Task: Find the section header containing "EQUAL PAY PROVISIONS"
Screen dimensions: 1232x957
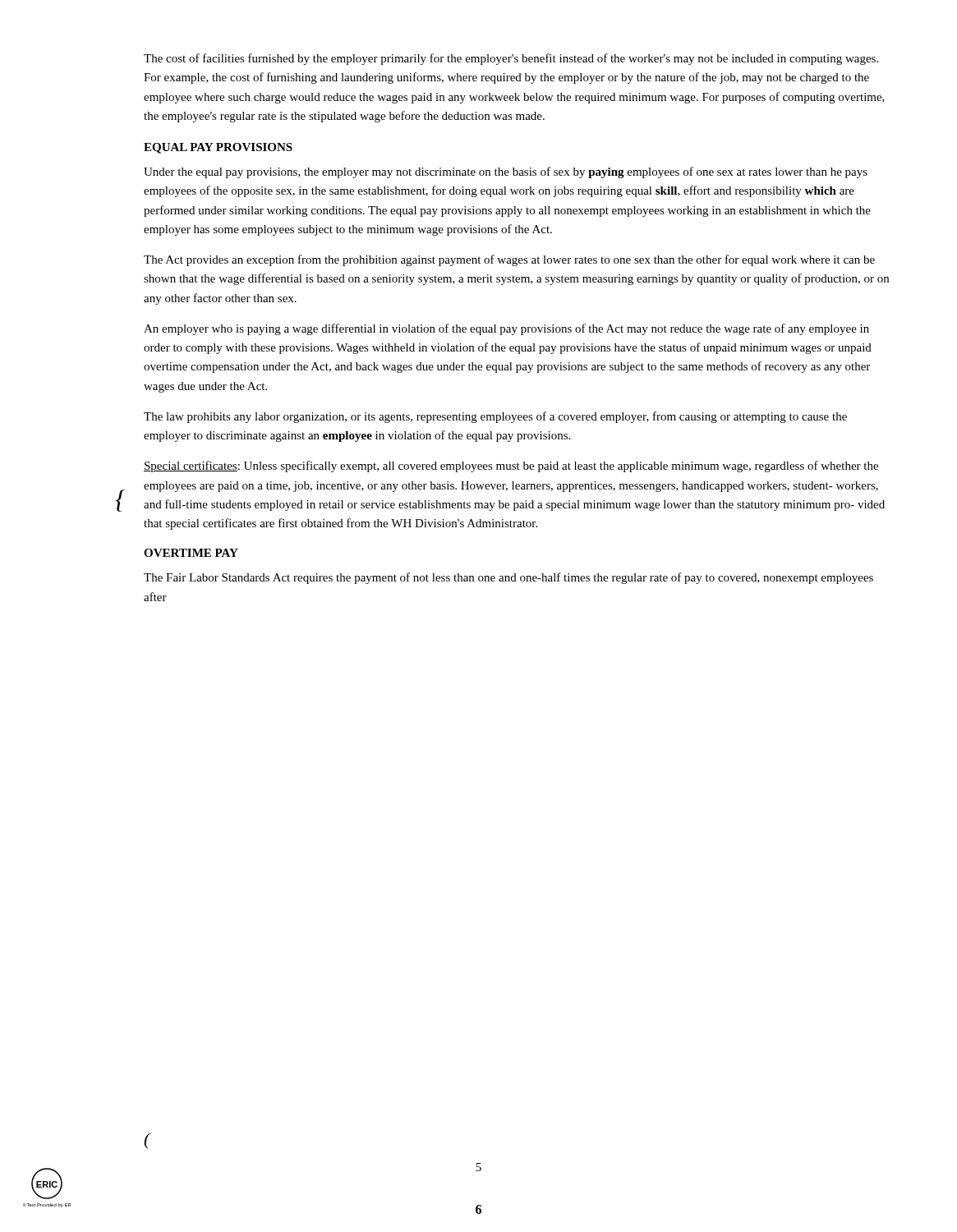Action: click(x=218, y=147)
